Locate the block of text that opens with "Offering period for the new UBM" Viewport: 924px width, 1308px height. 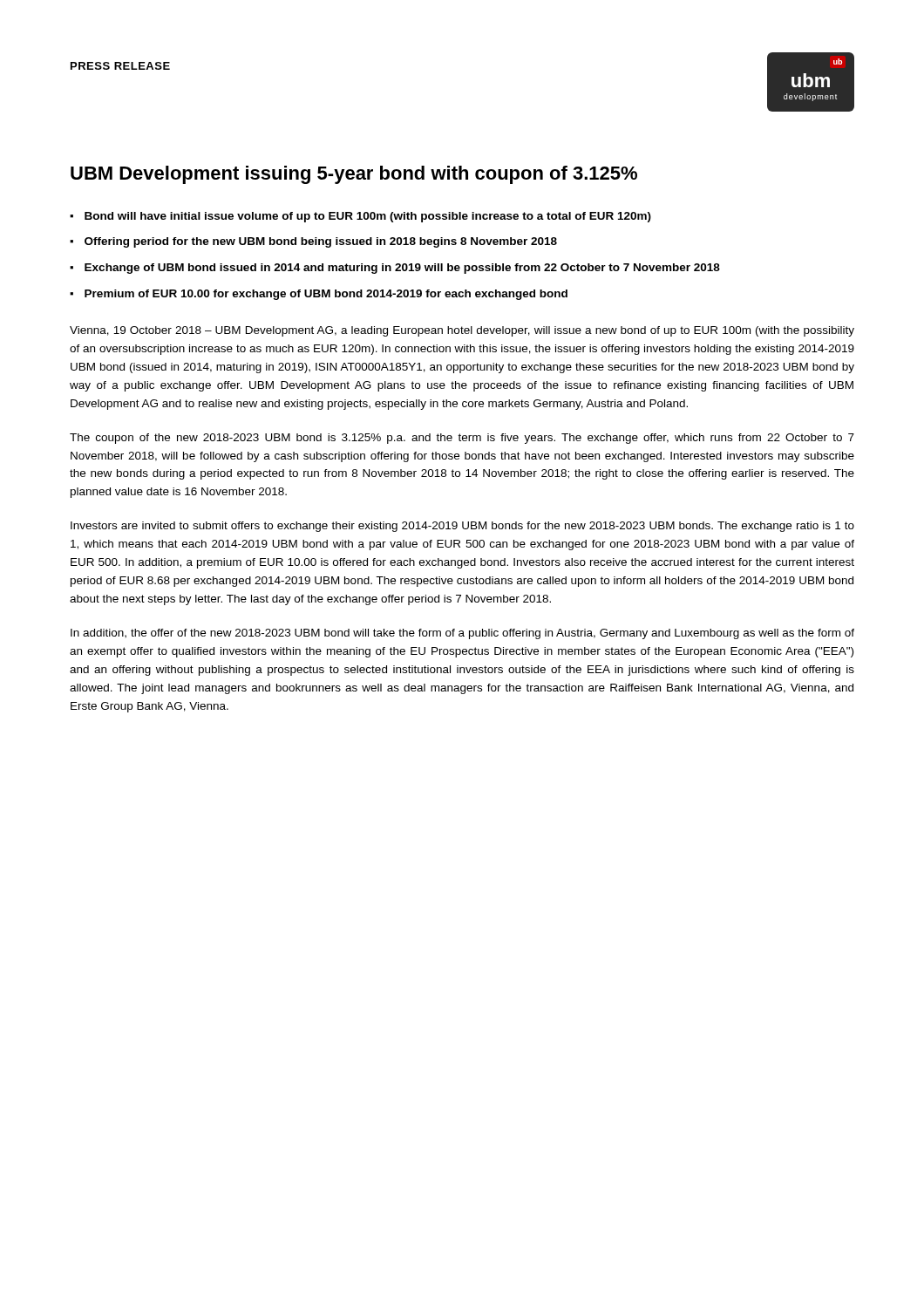pyautogui.click(x=321, y=242)
